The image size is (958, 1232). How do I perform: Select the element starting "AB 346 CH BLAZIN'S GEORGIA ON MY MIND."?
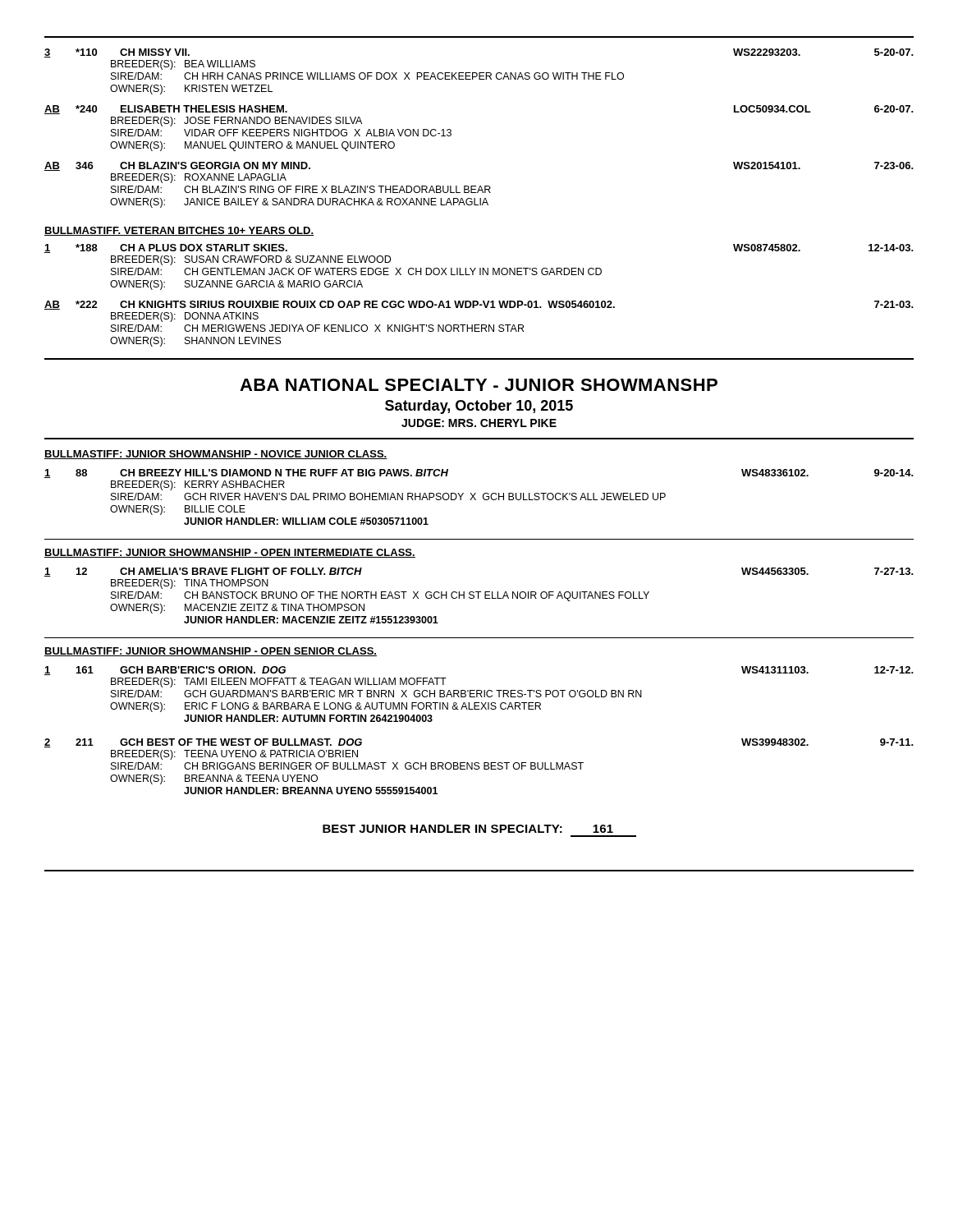coord(479,184)
